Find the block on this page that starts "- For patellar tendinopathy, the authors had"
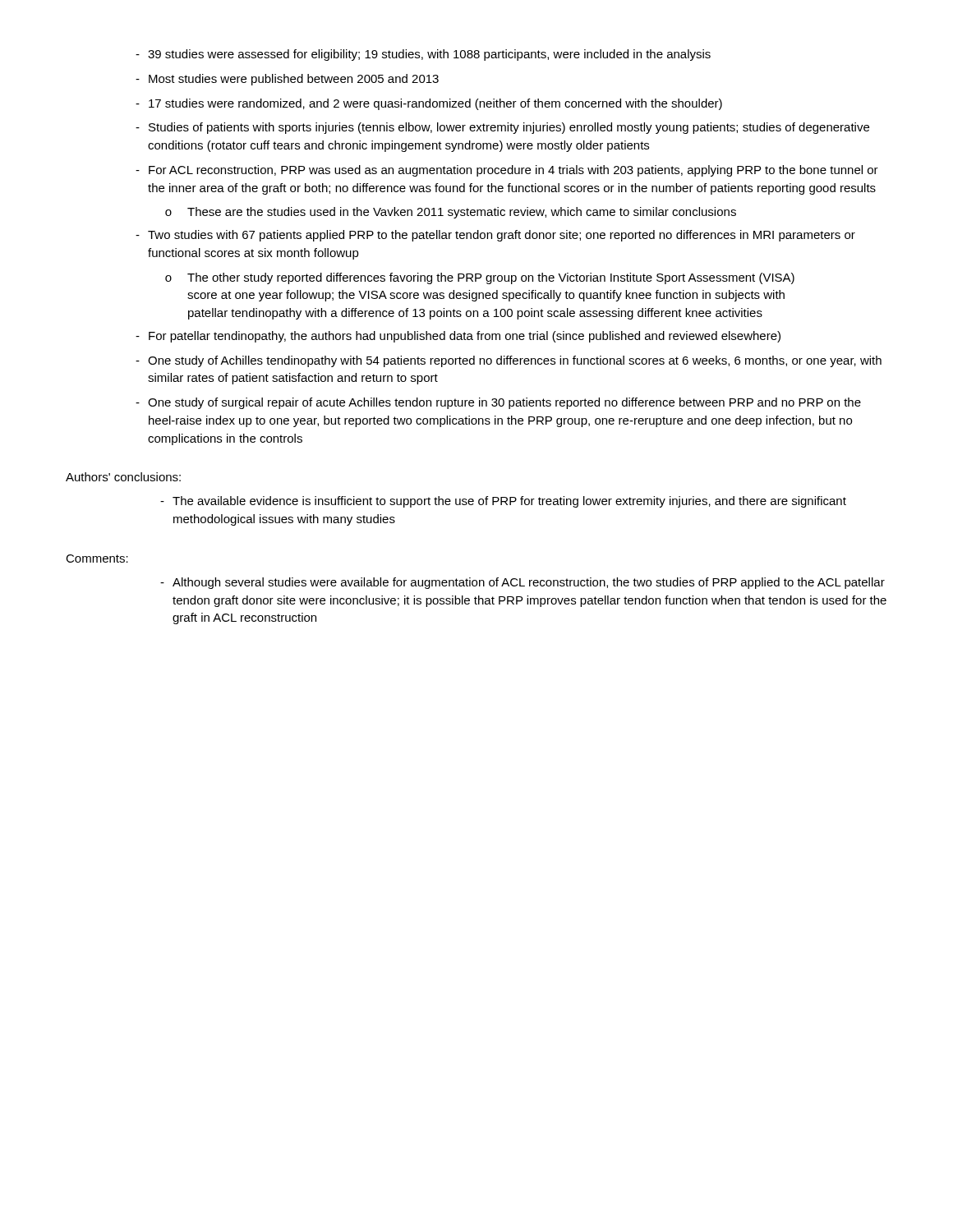Screen dimensions: 1232x953 click(x=501, y=336)
